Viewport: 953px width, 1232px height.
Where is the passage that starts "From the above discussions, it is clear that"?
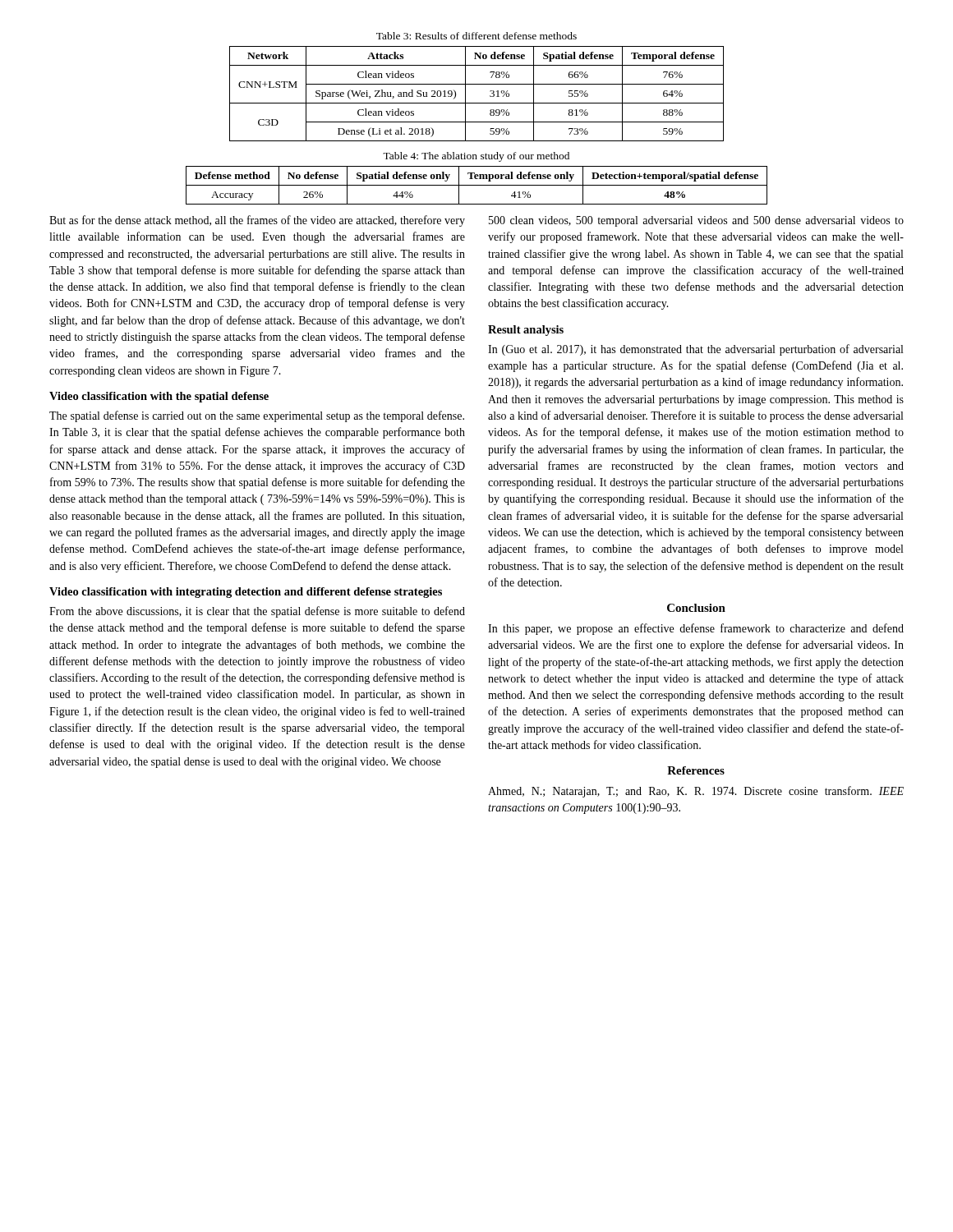(257, 687)
